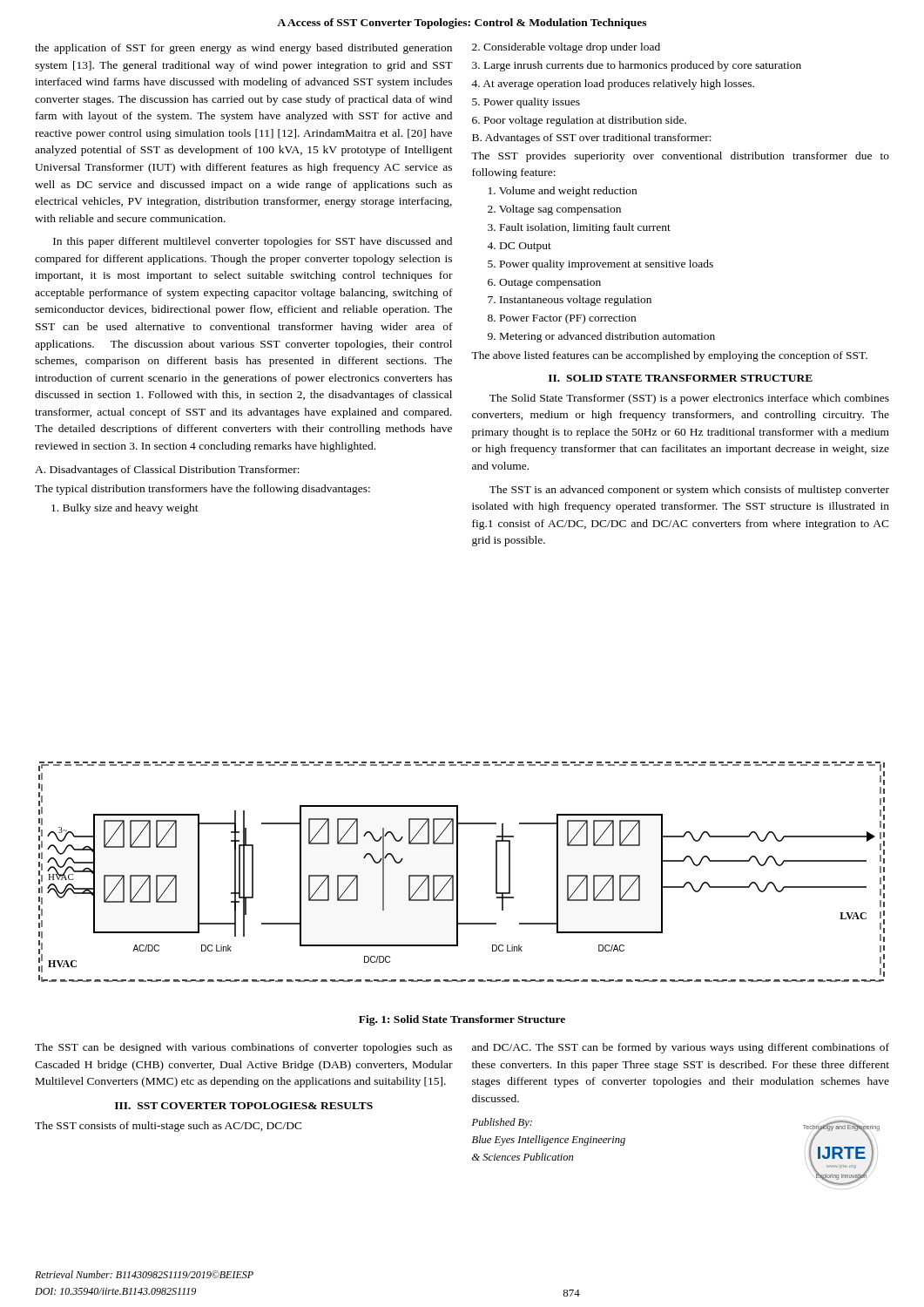Find the text block with the text "In this paper different multilevel converter topologies for"

pyautogui.click(x=244, y=344)
